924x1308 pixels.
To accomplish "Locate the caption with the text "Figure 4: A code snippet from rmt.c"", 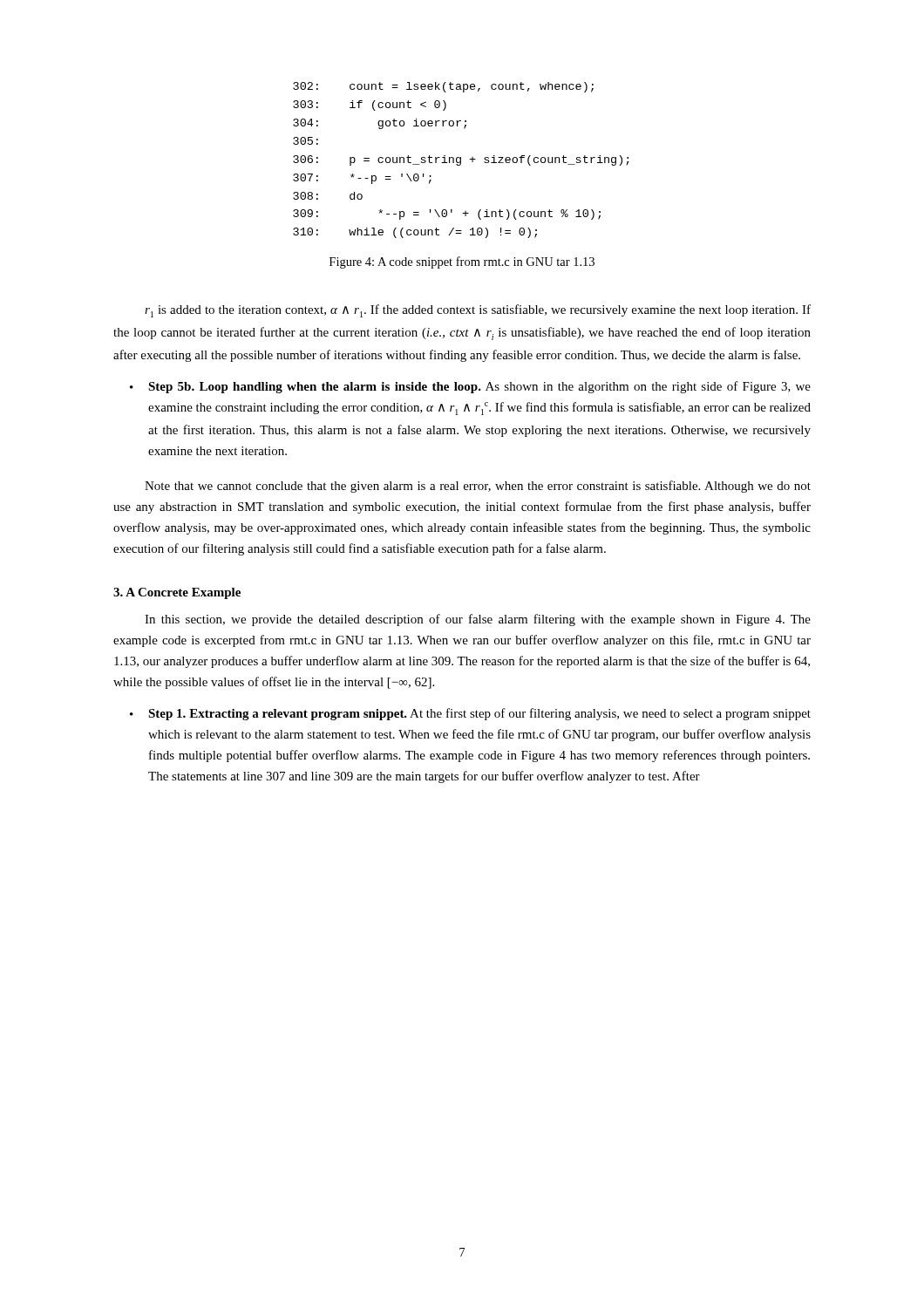I will [462, 262].
